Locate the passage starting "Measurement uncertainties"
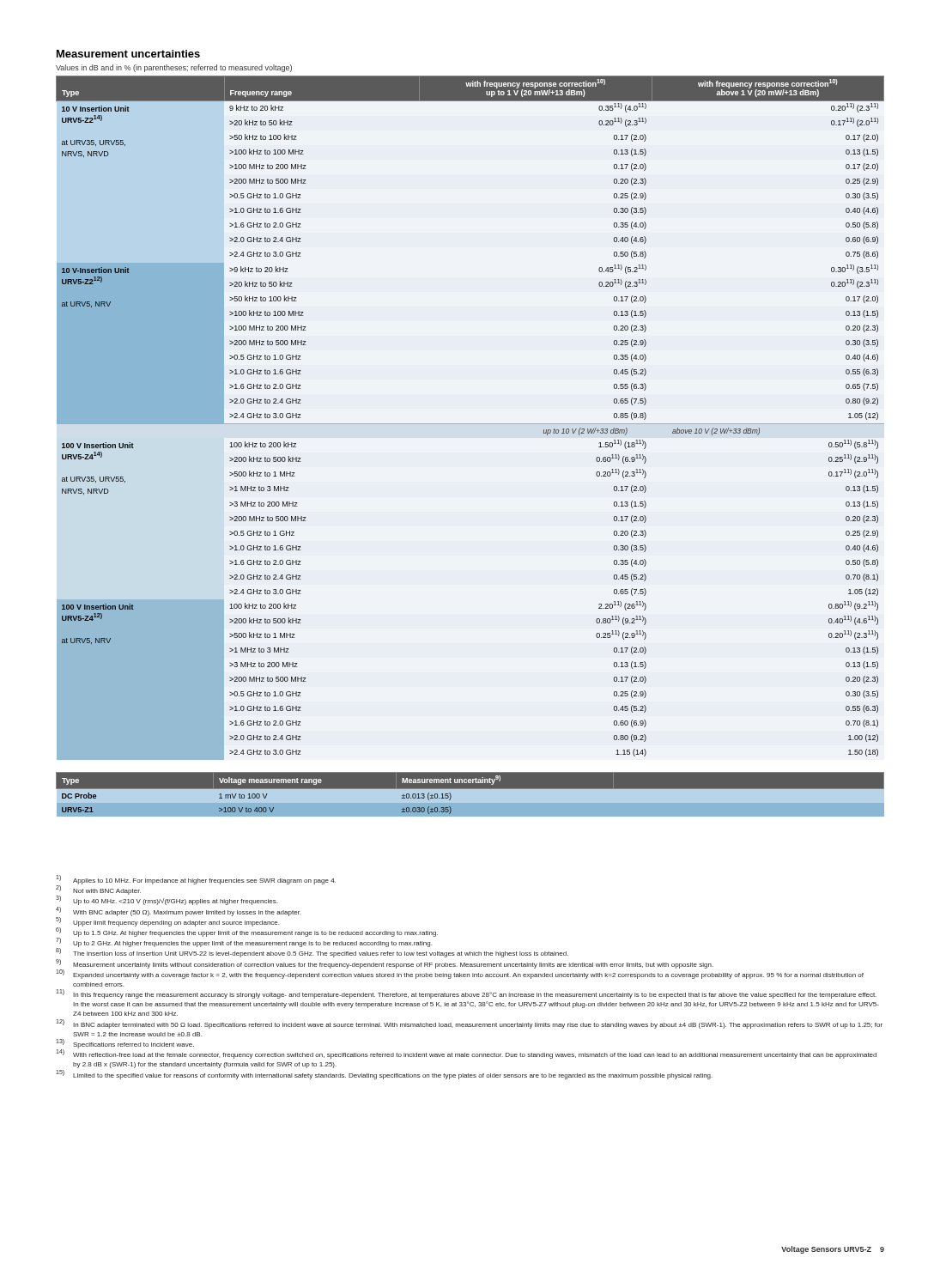 coord(128,54)
